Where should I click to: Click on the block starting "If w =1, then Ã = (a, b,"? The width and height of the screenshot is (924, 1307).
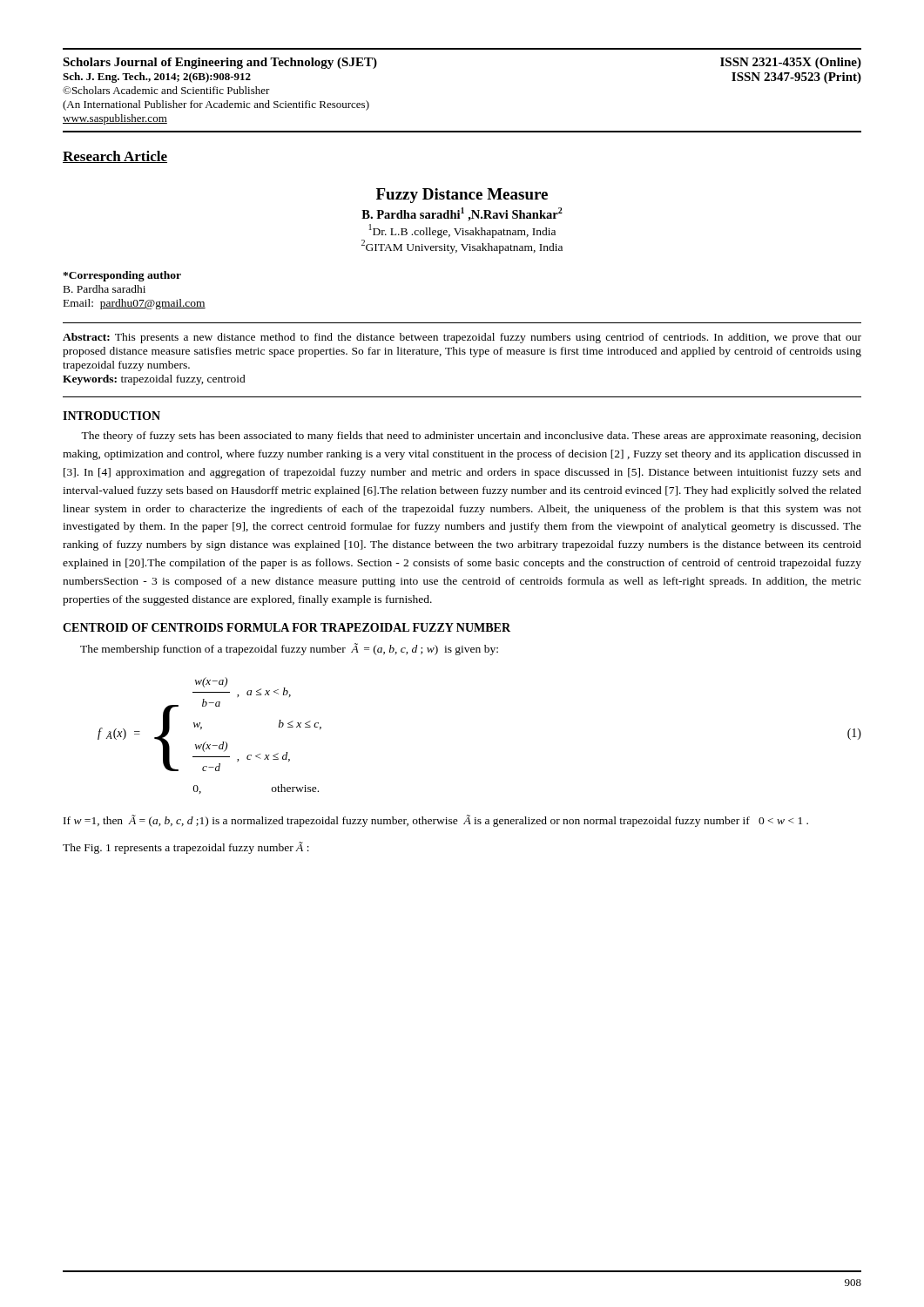tap(436, 820)
